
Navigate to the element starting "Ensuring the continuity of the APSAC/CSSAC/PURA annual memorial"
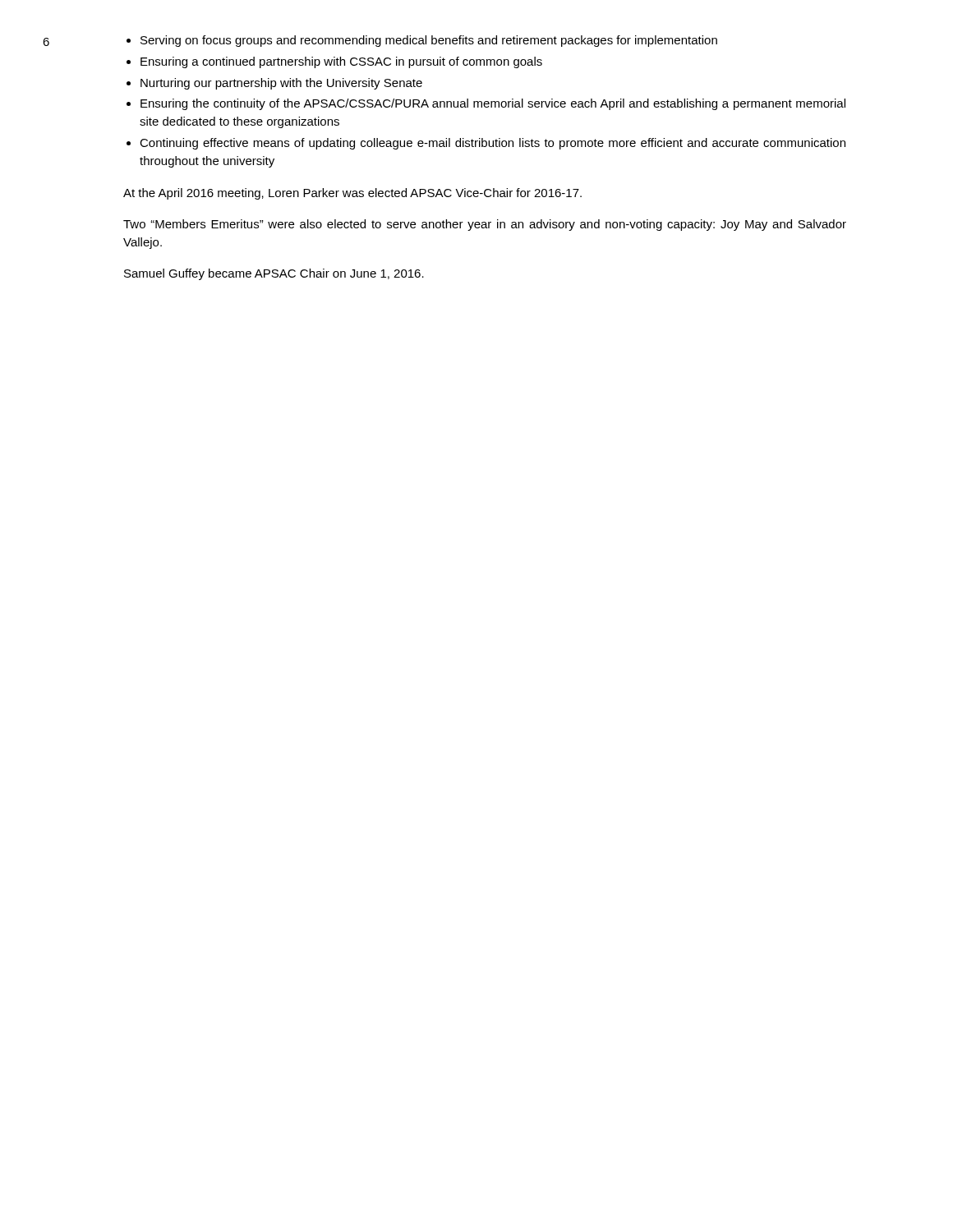click(493, 112)
